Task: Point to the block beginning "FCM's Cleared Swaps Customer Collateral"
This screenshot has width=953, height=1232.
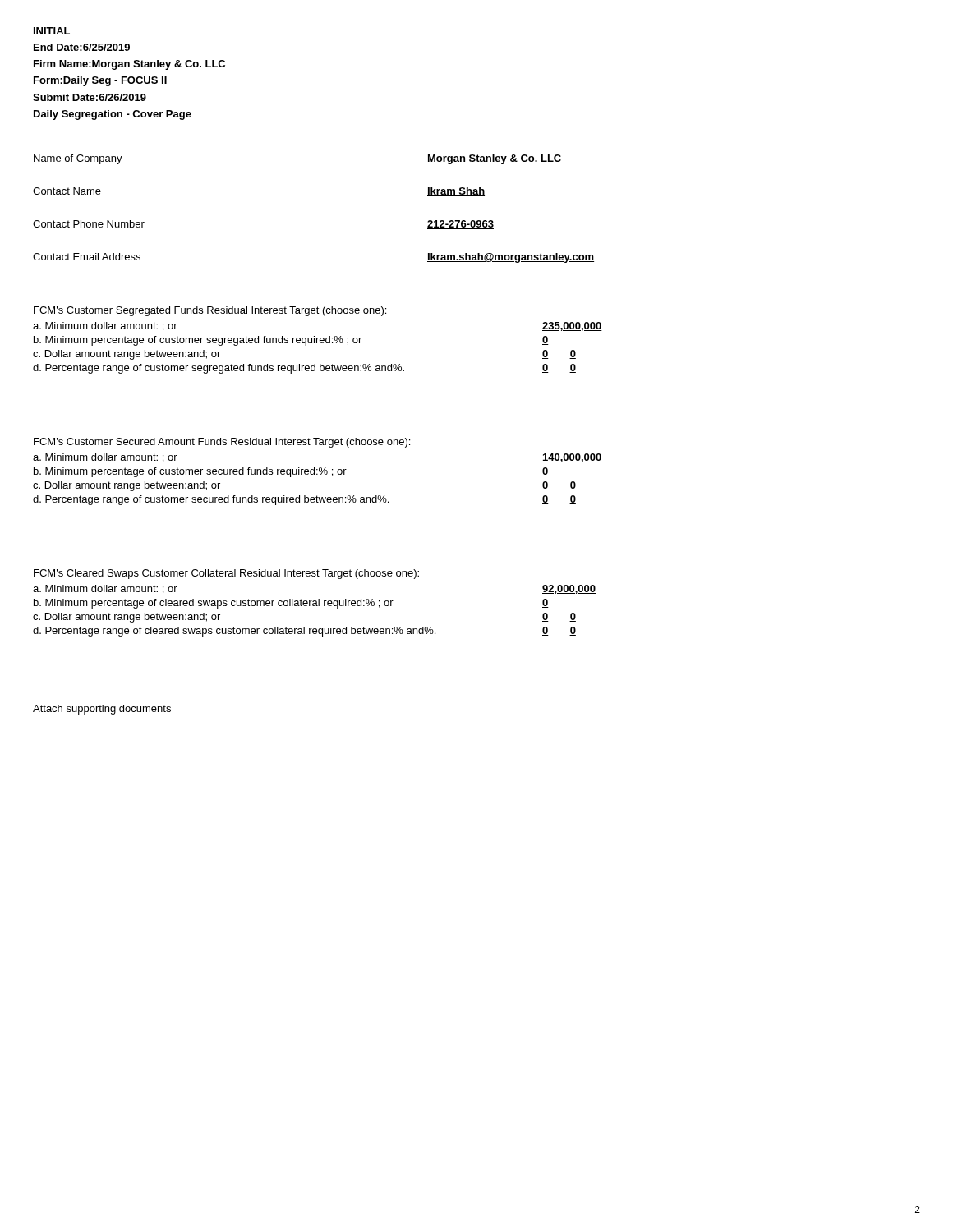Action: tap(226, 574)
